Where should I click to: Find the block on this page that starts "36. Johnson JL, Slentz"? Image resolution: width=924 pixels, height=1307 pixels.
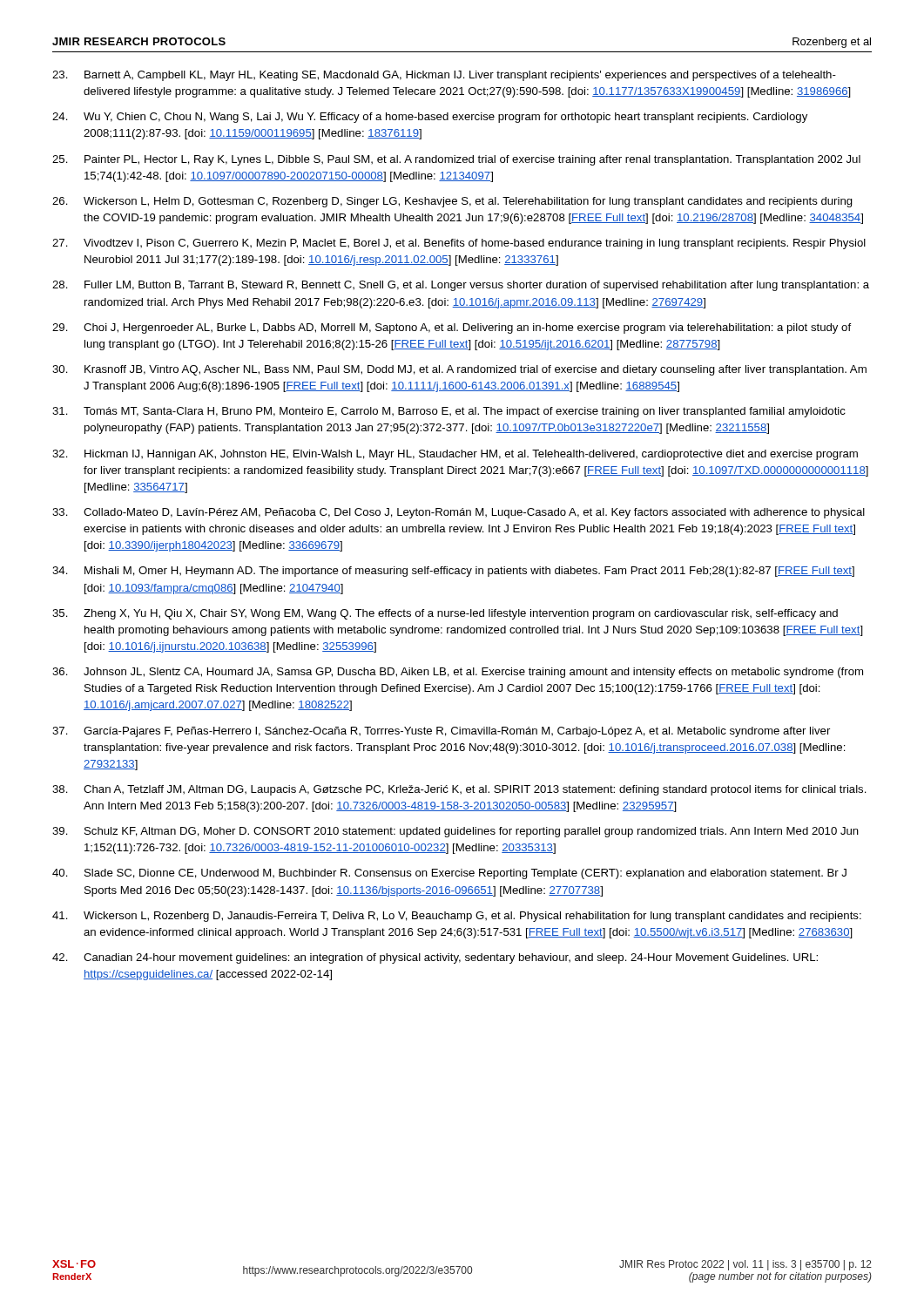[x=462, y=688]
